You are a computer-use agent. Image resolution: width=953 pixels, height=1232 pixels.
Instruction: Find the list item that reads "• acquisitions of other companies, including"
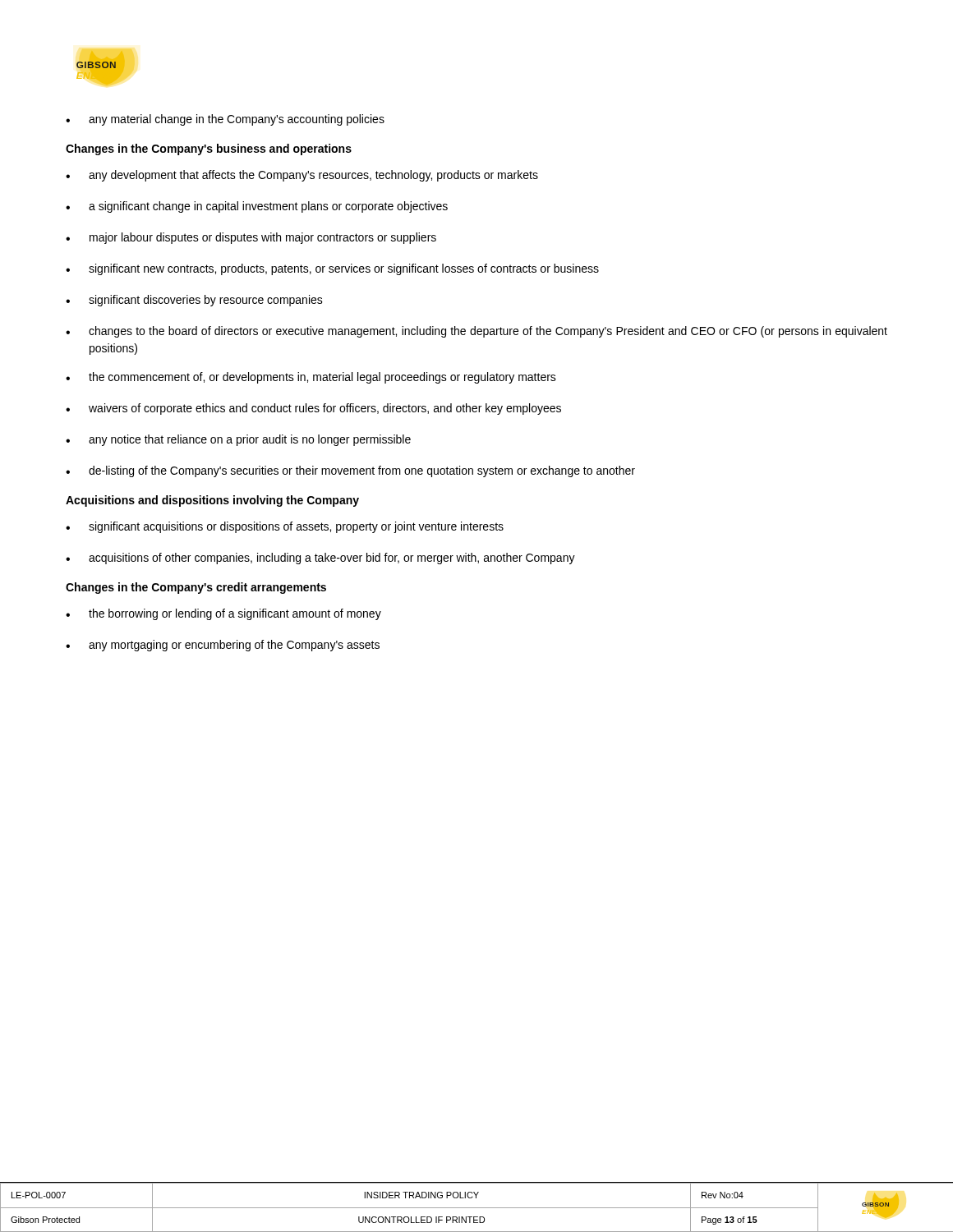point(476,559)
